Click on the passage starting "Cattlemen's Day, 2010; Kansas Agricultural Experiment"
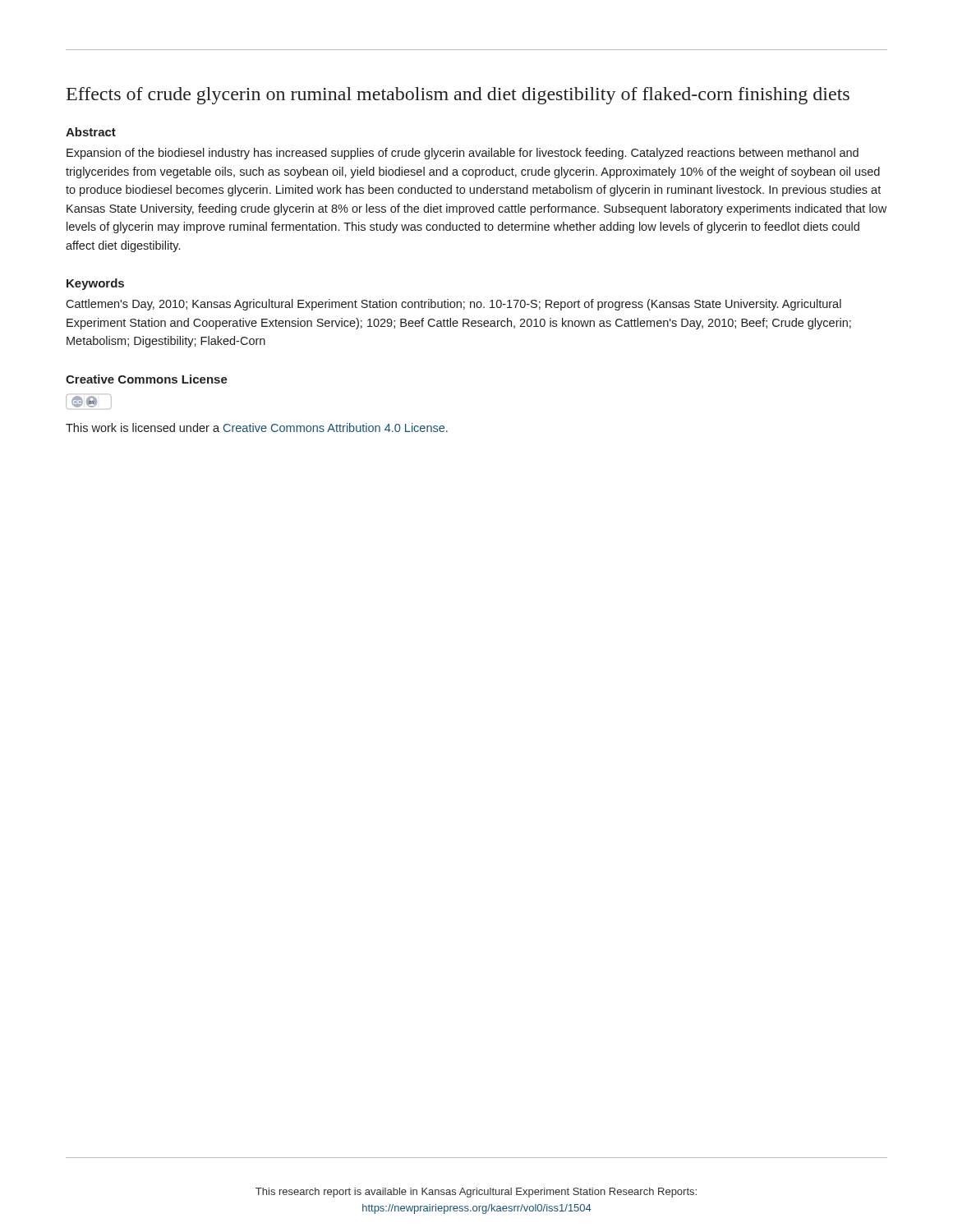Screen dimensions: 1232x953 [459, 323]
